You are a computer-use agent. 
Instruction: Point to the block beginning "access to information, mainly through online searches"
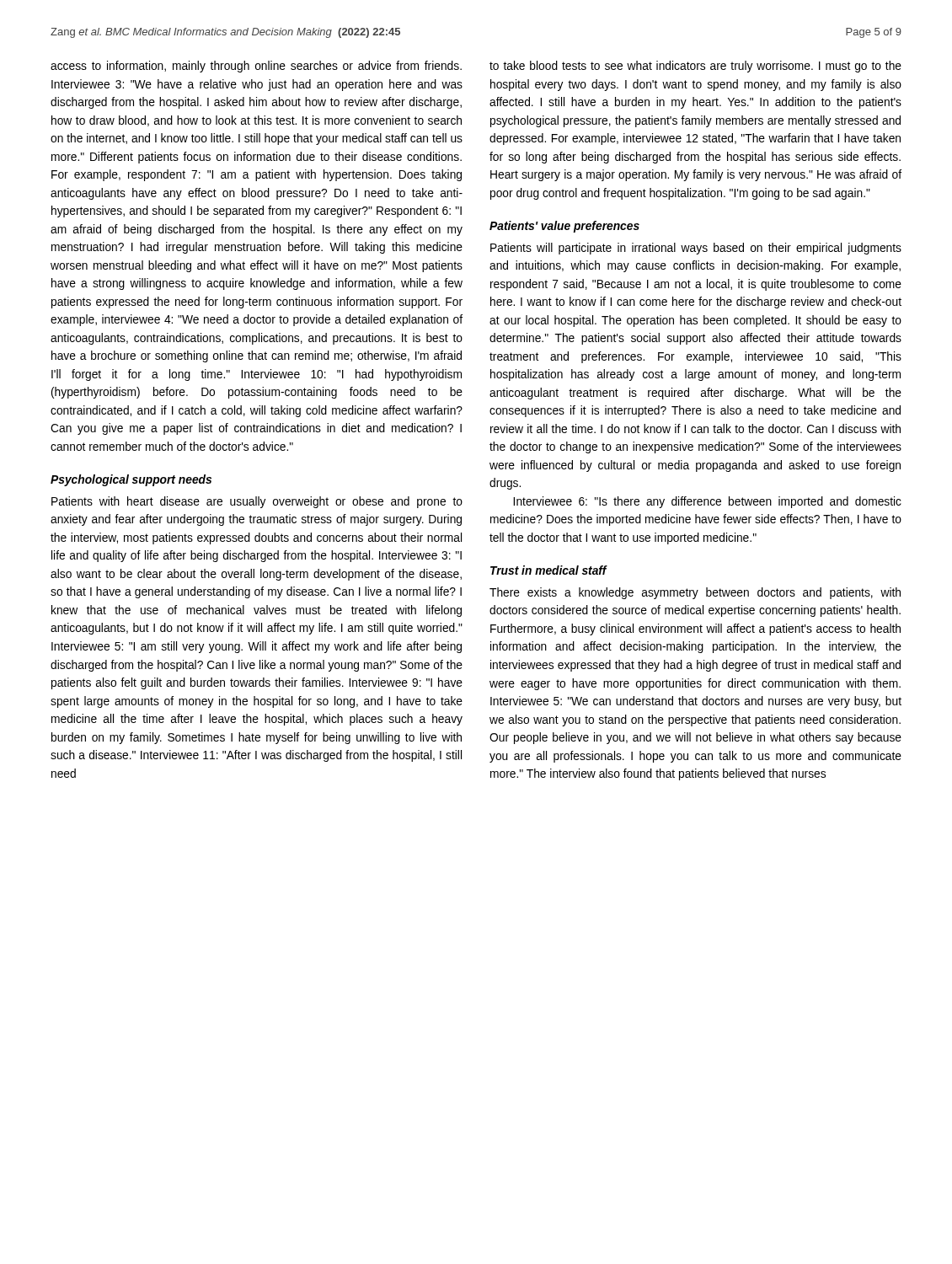coord(257,257)
